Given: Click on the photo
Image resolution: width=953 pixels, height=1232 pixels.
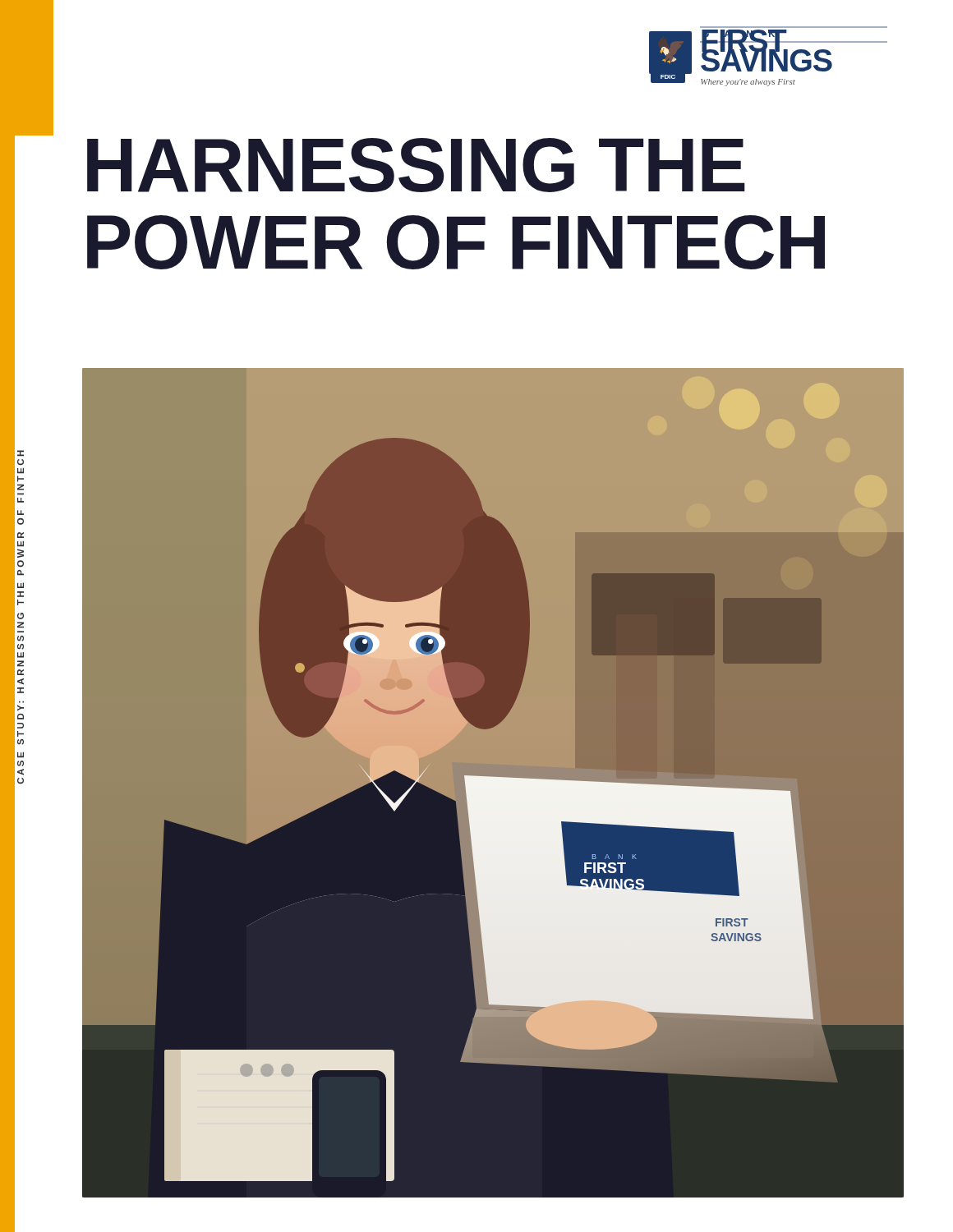Looking at the screenshot, I should point(493,783).
